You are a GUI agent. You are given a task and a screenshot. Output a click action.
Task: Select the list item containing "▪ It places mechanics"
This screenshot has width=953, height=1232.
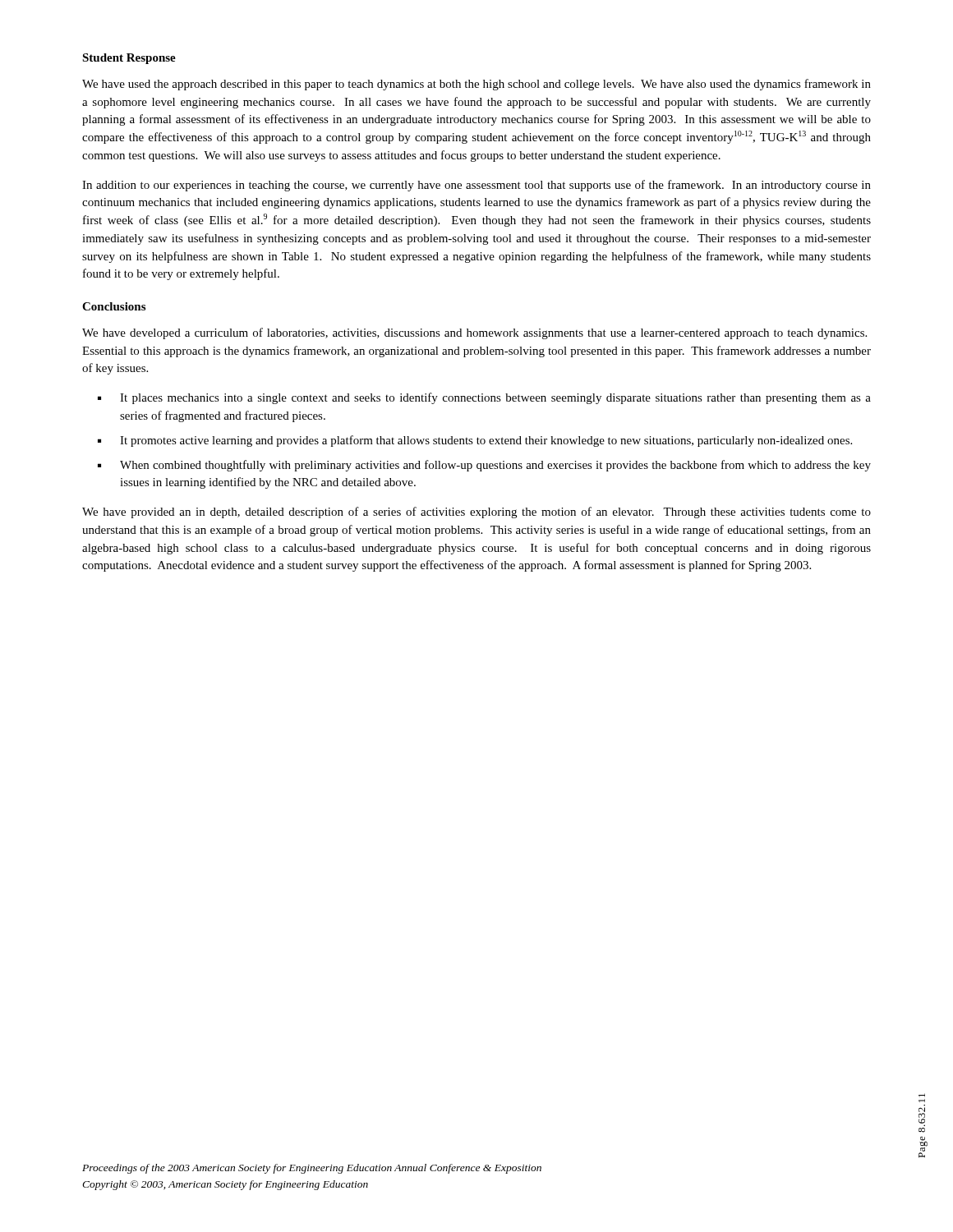click(484, 407)
